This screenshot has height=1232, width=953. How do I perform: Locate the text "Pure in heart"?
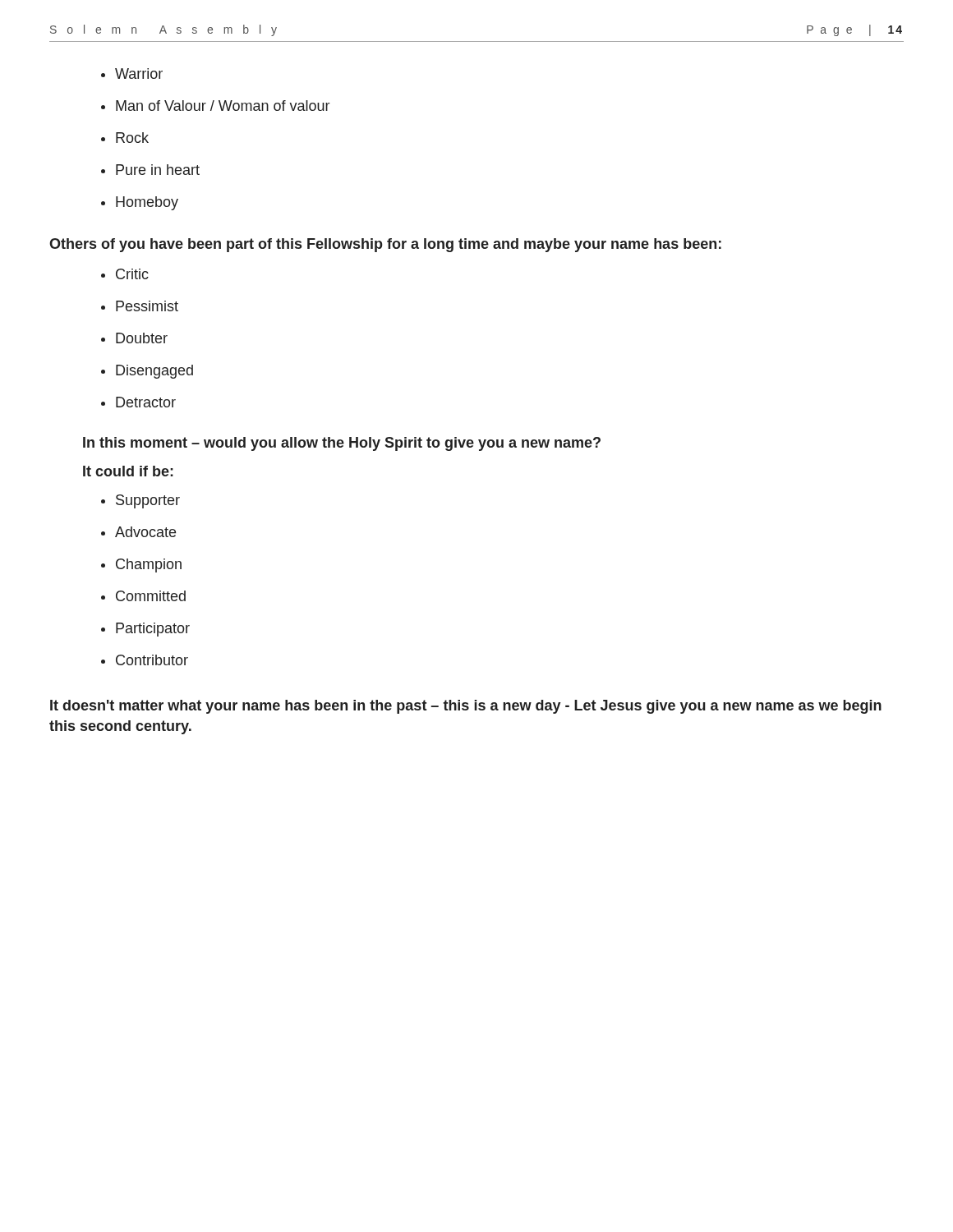[158, 170]
